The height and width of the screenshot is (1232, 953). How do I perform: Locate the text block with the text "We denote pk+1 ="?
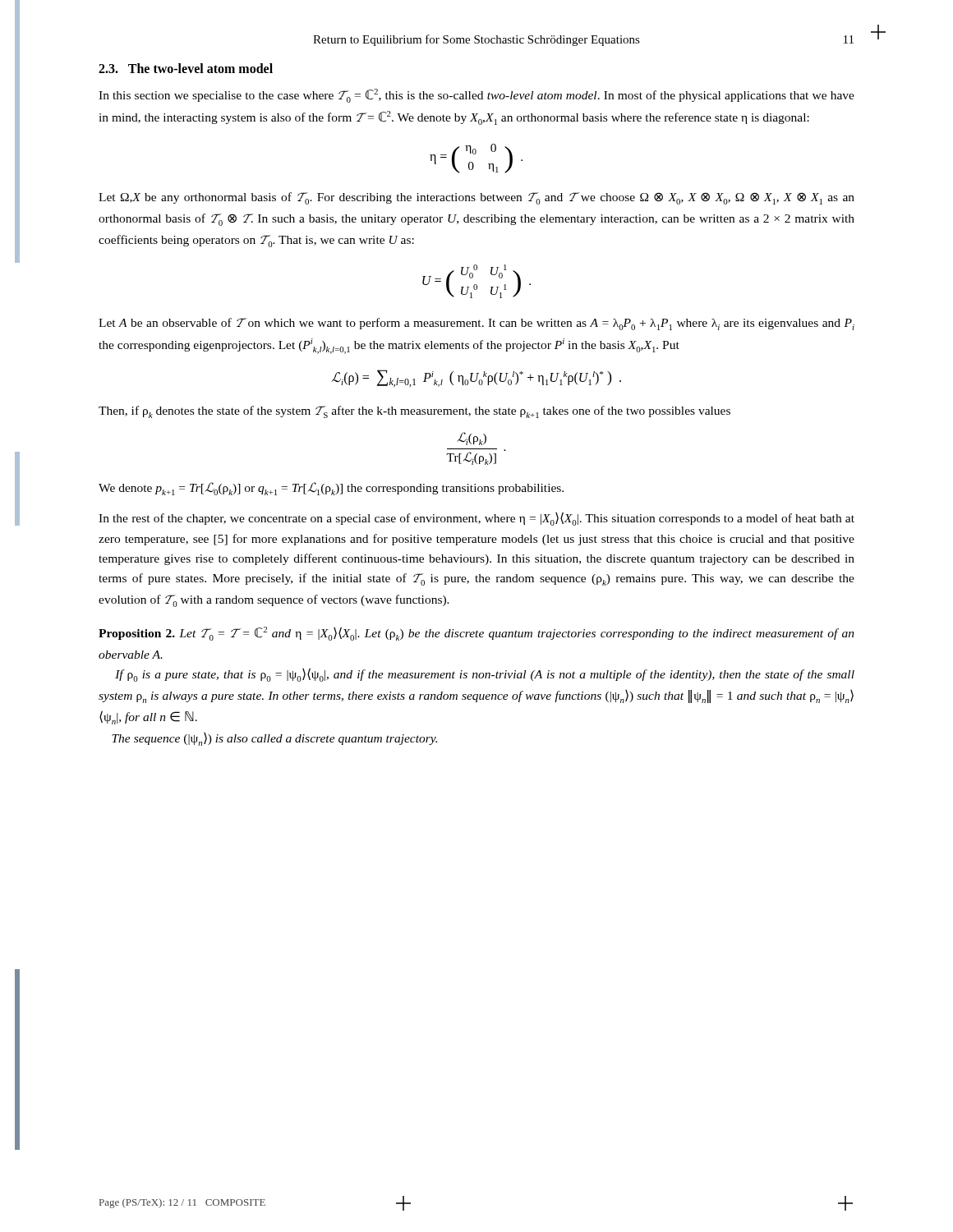tap(332, 488)
